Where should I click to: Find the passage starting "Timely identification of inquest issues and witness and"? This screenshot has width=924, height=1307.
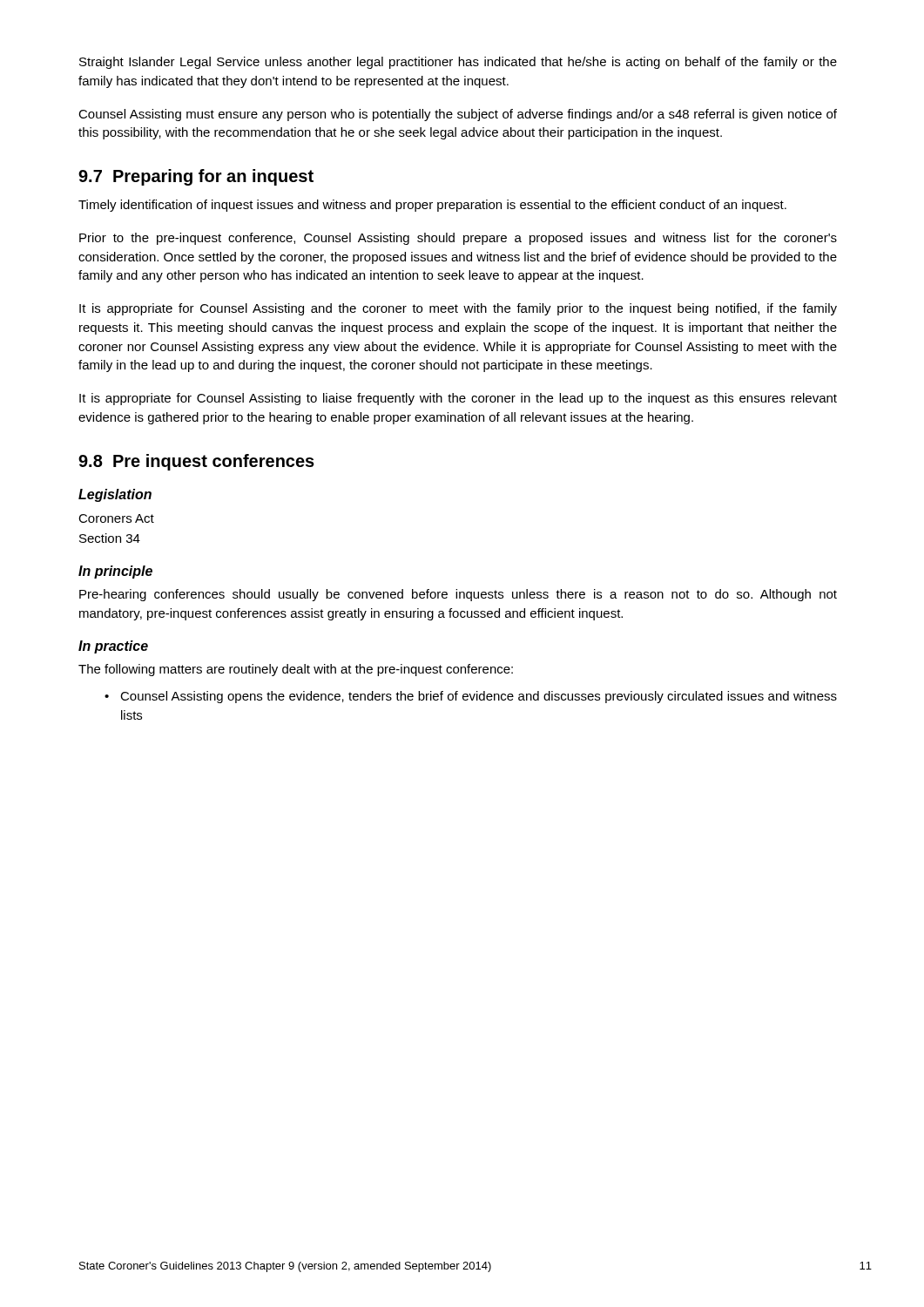pos(458,205)
